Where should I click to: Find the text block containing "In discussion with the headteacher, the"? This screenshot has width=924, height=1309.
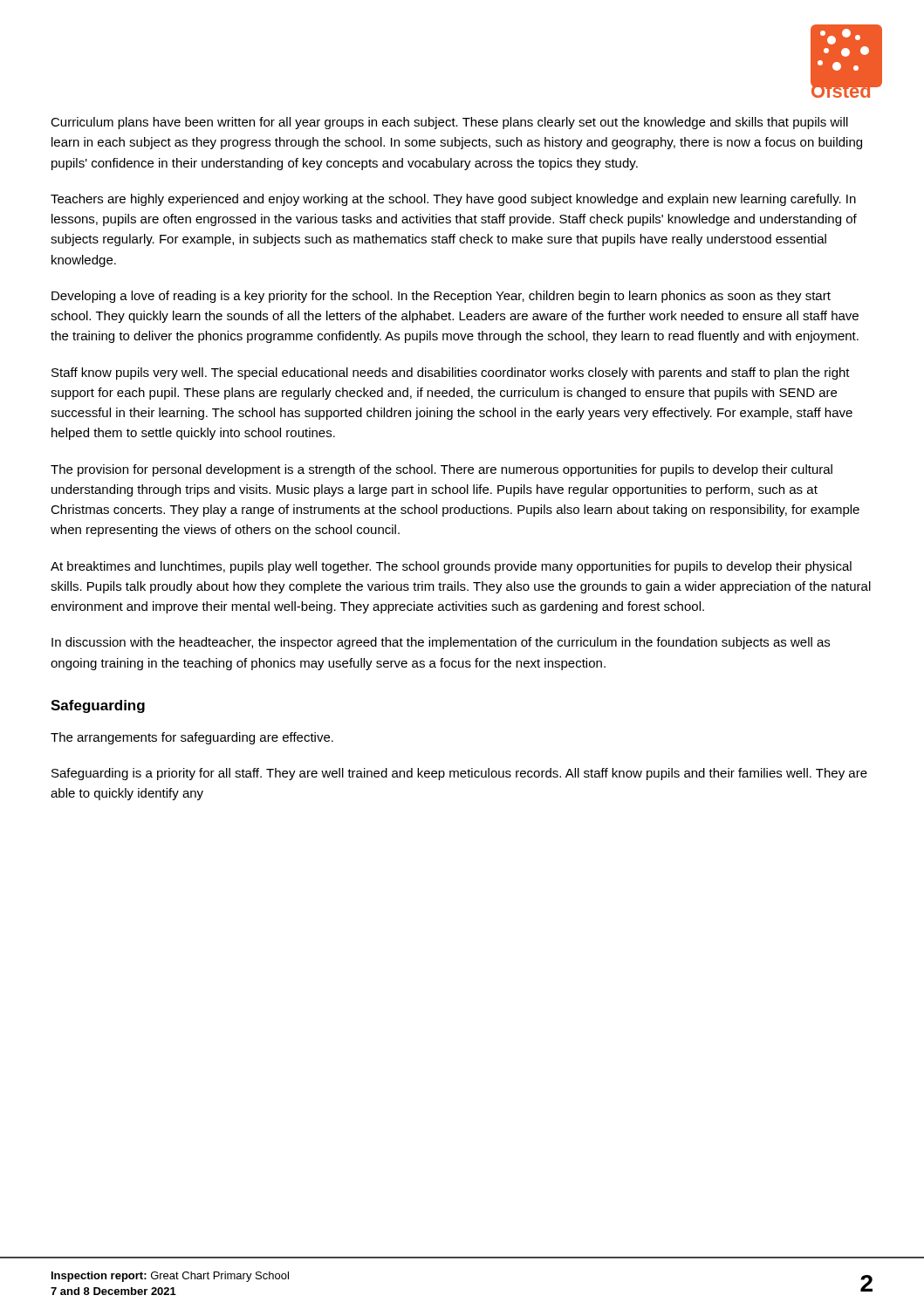(x=441, y=652)
